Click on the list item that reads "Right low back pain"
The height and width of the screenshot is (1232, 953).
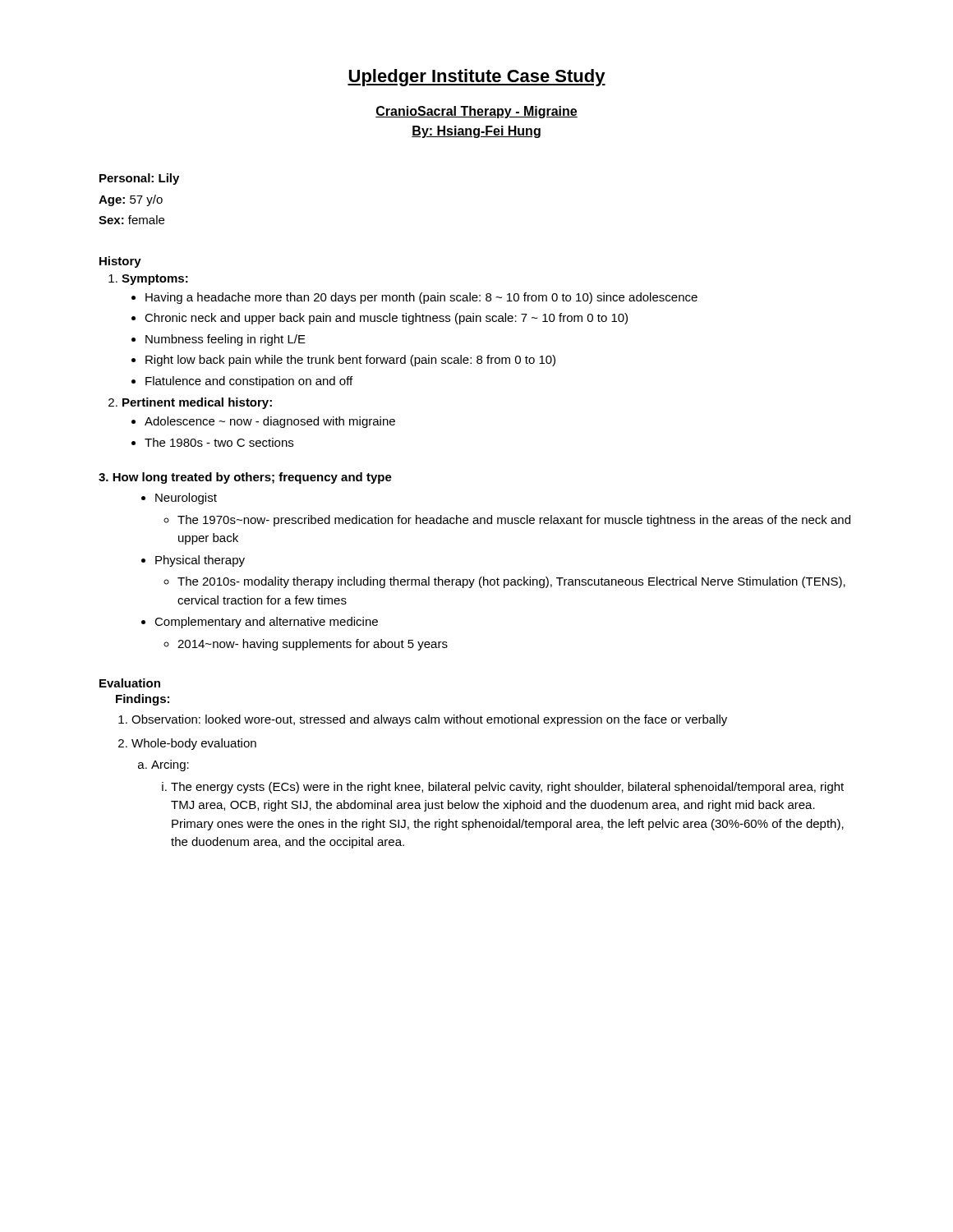click(350, 359)
